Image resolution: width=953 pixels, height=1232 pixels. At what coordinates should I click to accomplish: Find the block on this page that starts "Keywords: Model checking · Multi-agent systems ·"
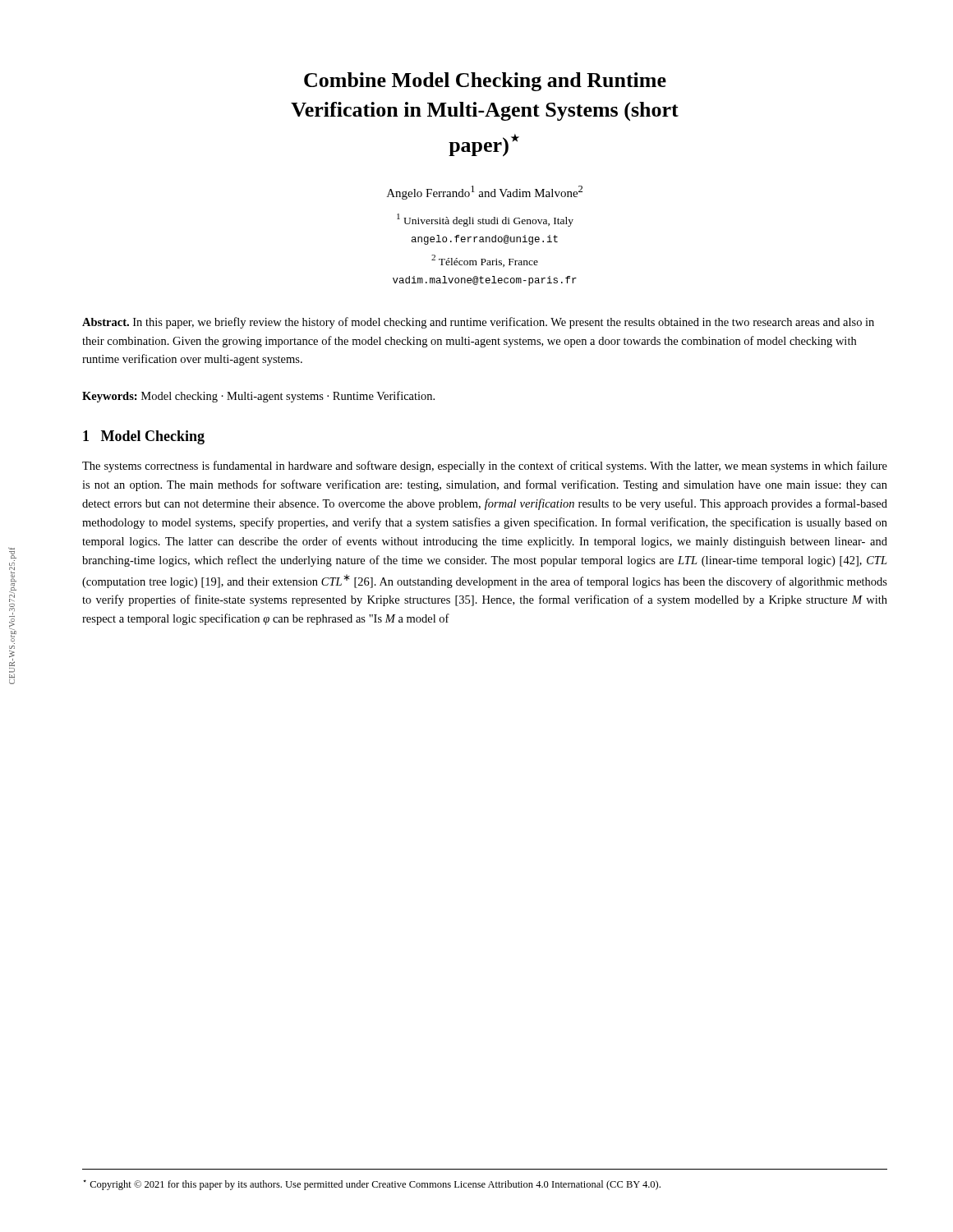click(259, 396)
